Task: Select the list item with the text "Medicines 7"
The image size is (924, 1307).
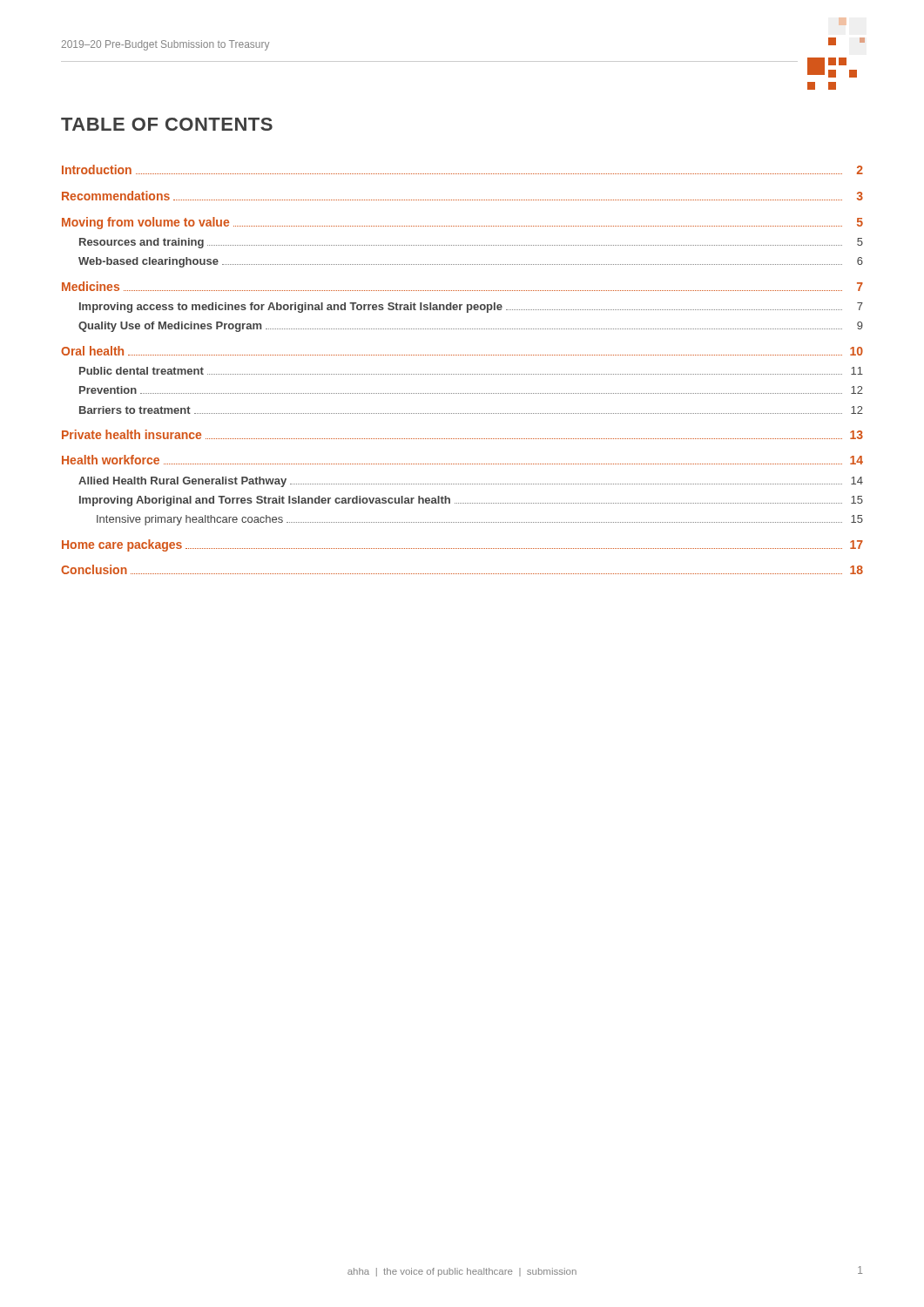Action: coord(462,287)
